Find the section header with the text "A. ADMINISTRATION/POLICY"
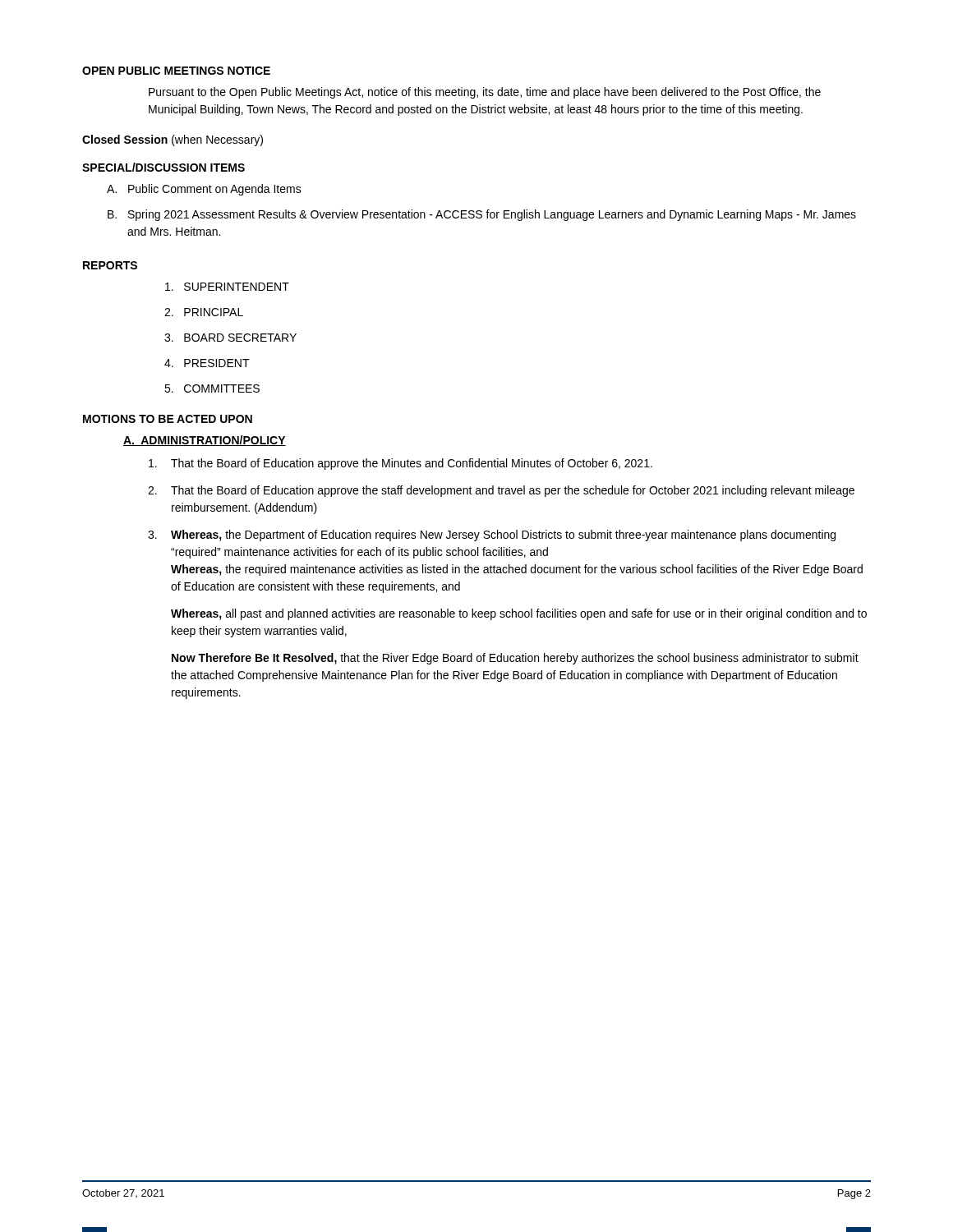953x1232 pixels. click(x=204, y=440)
